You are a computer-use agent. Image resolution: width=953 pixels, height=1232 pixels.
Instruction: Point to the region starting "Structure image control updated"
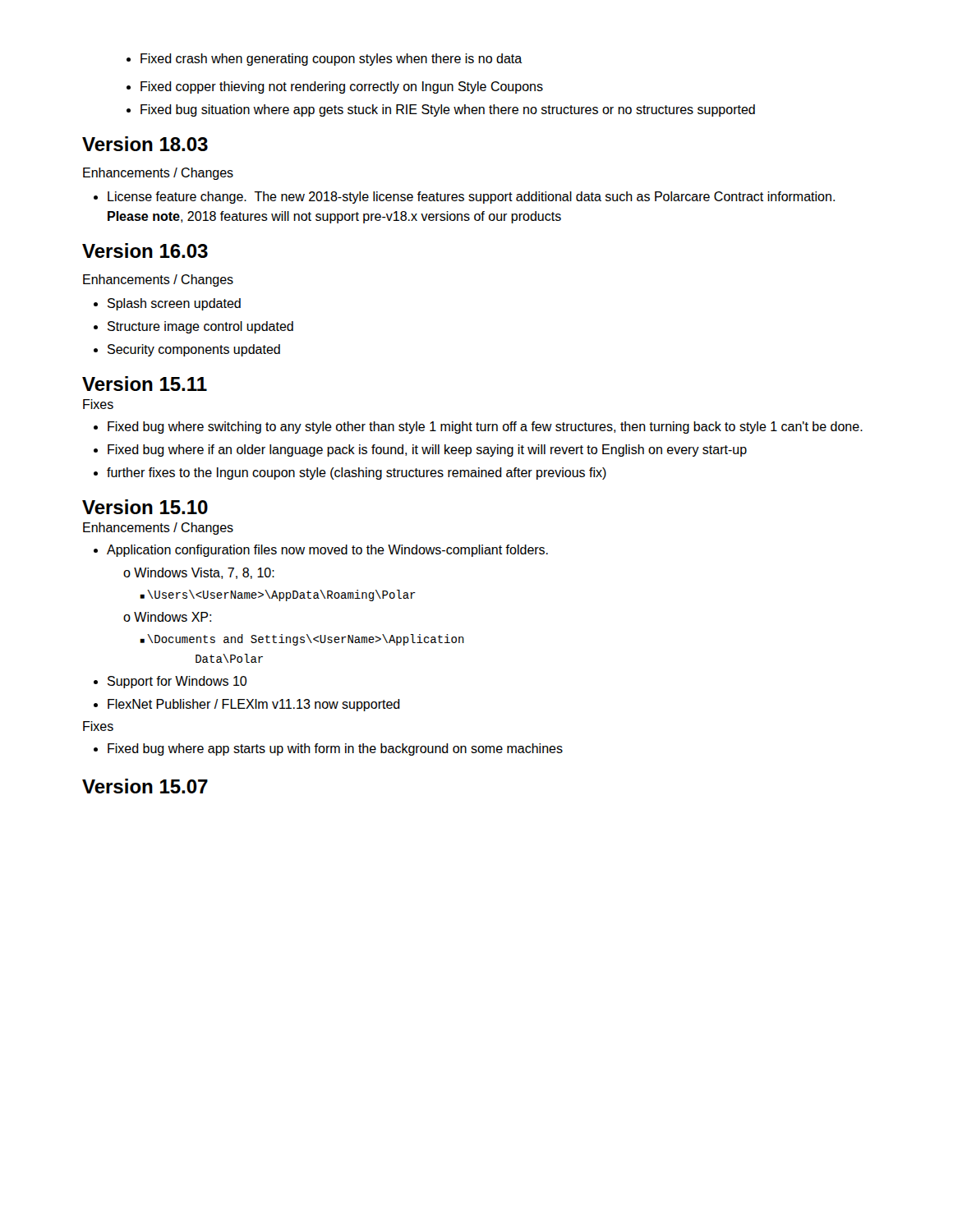point(193,327)
